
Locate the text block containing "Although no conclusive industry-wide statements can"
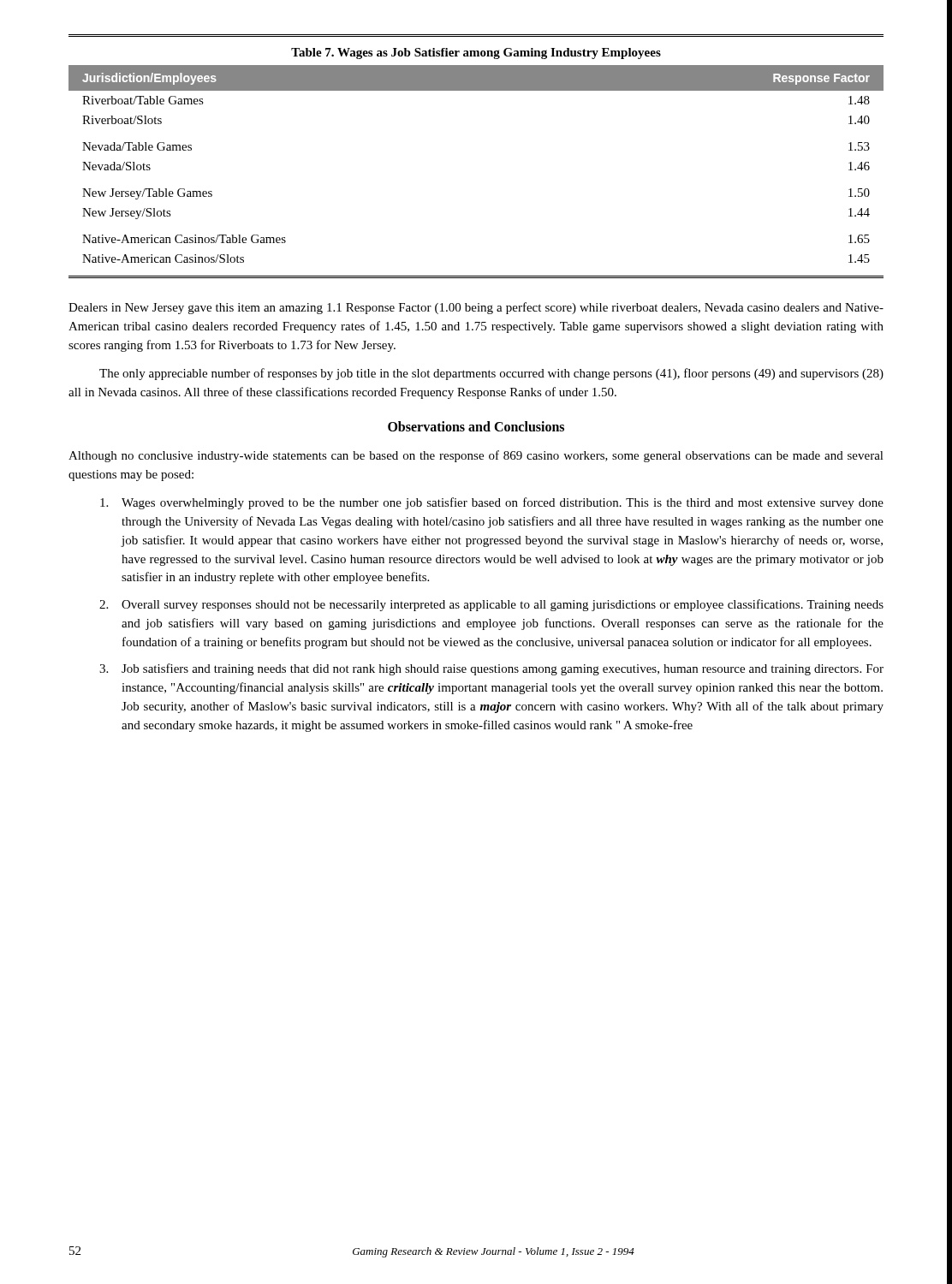click(x=476, y=464)
